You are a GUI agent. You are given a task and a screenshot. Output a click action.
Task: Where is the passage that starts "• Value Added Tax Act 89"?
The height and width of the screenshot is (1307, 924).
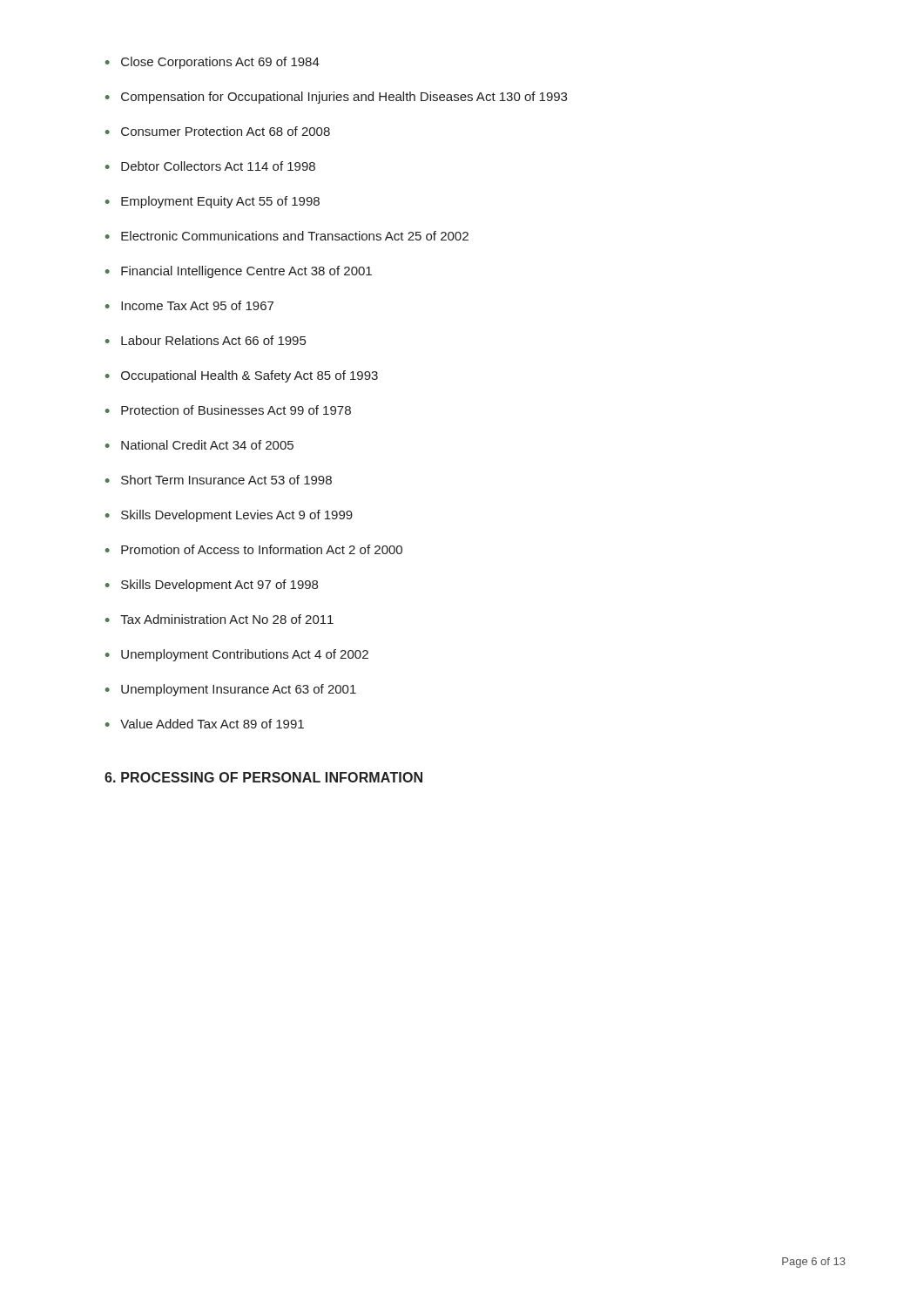tap(204, 726)
